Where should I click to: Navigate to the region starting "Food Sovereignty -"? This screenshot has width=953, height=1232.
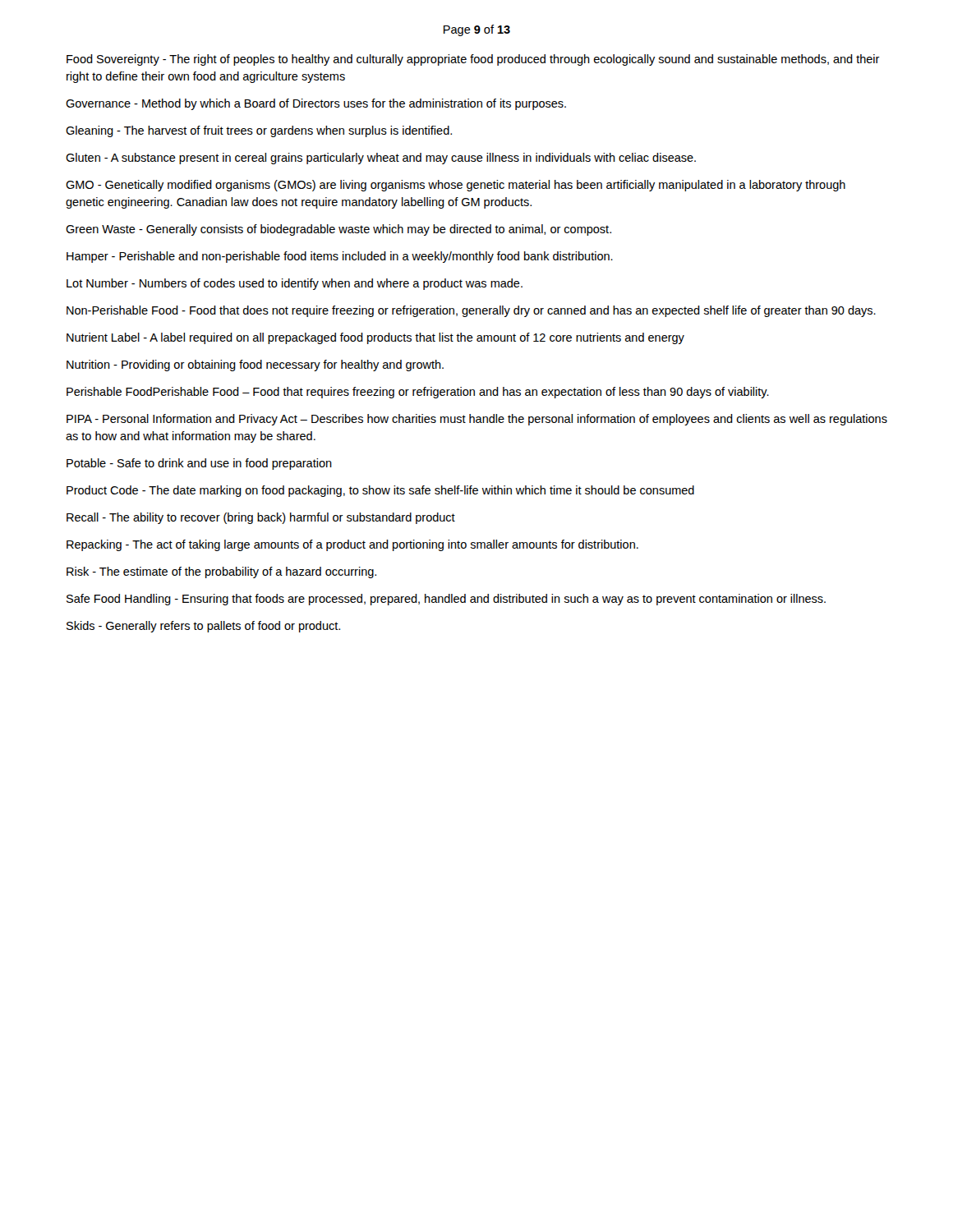[x=473, y=68]
